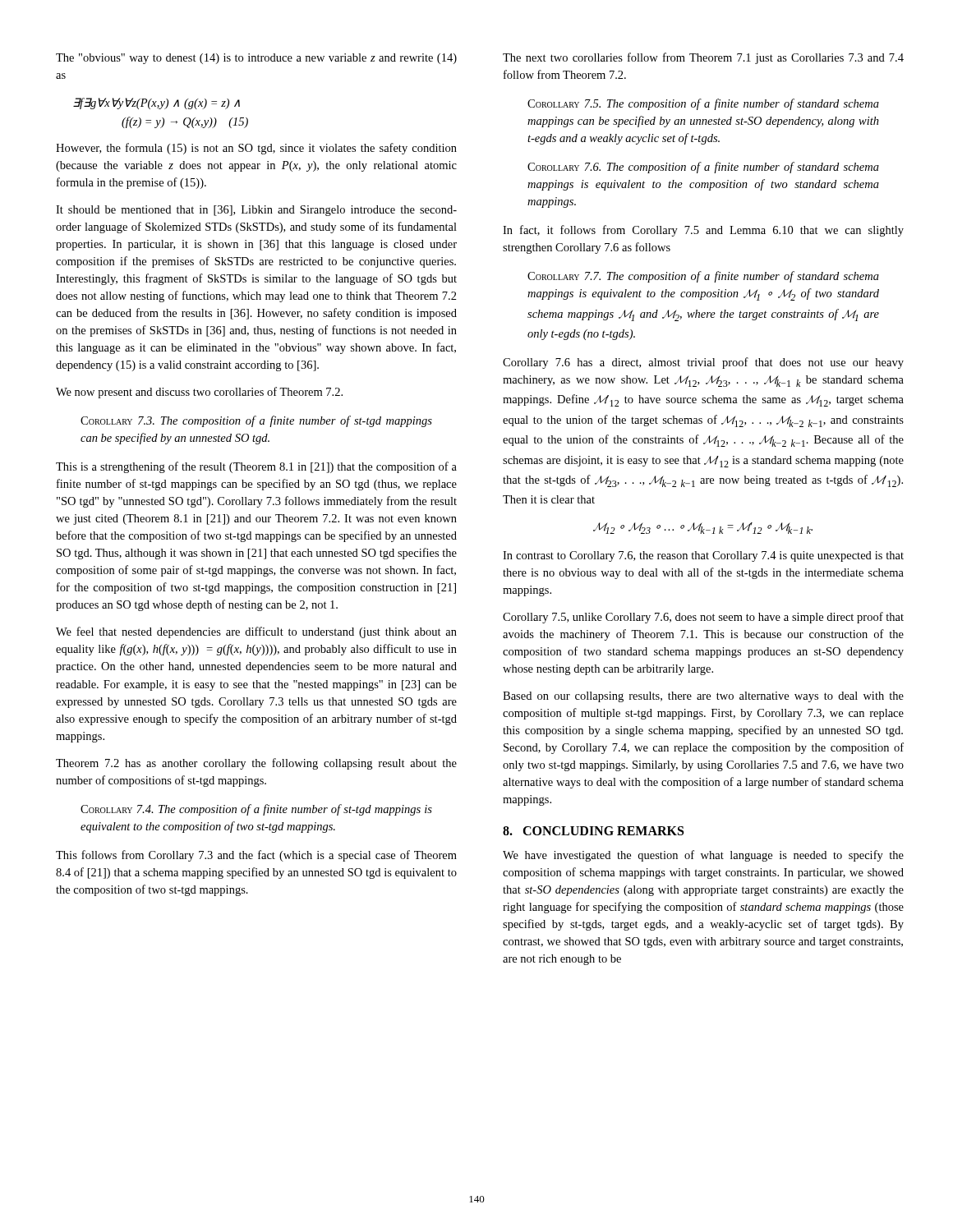Point to the block beginning "It should be mentioned that"
The width and height of the screenshot is (953, 1232).
tap(256, 287)
